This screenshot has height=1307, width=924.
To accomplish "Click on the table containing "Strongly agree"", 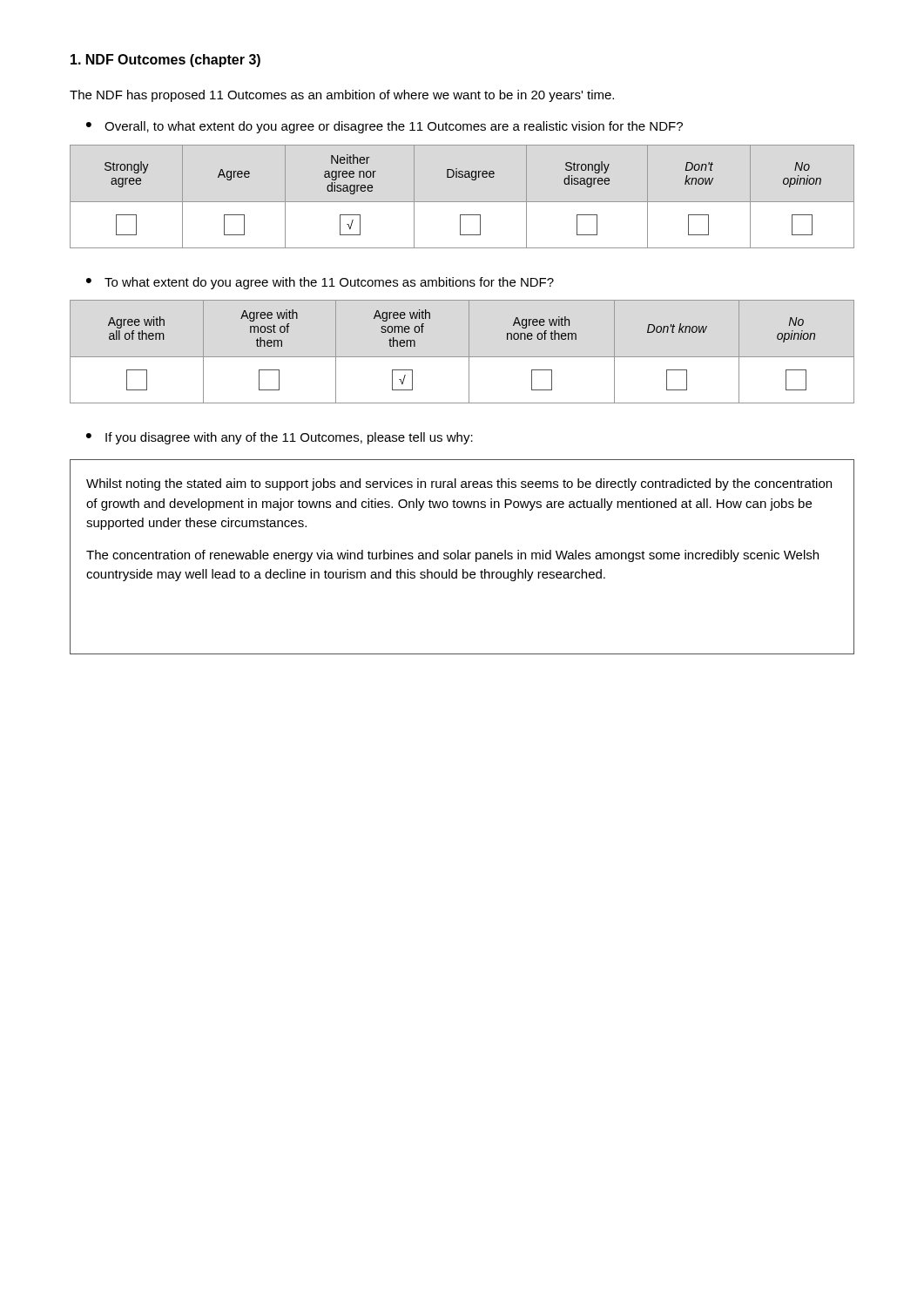I will [462, 196].
